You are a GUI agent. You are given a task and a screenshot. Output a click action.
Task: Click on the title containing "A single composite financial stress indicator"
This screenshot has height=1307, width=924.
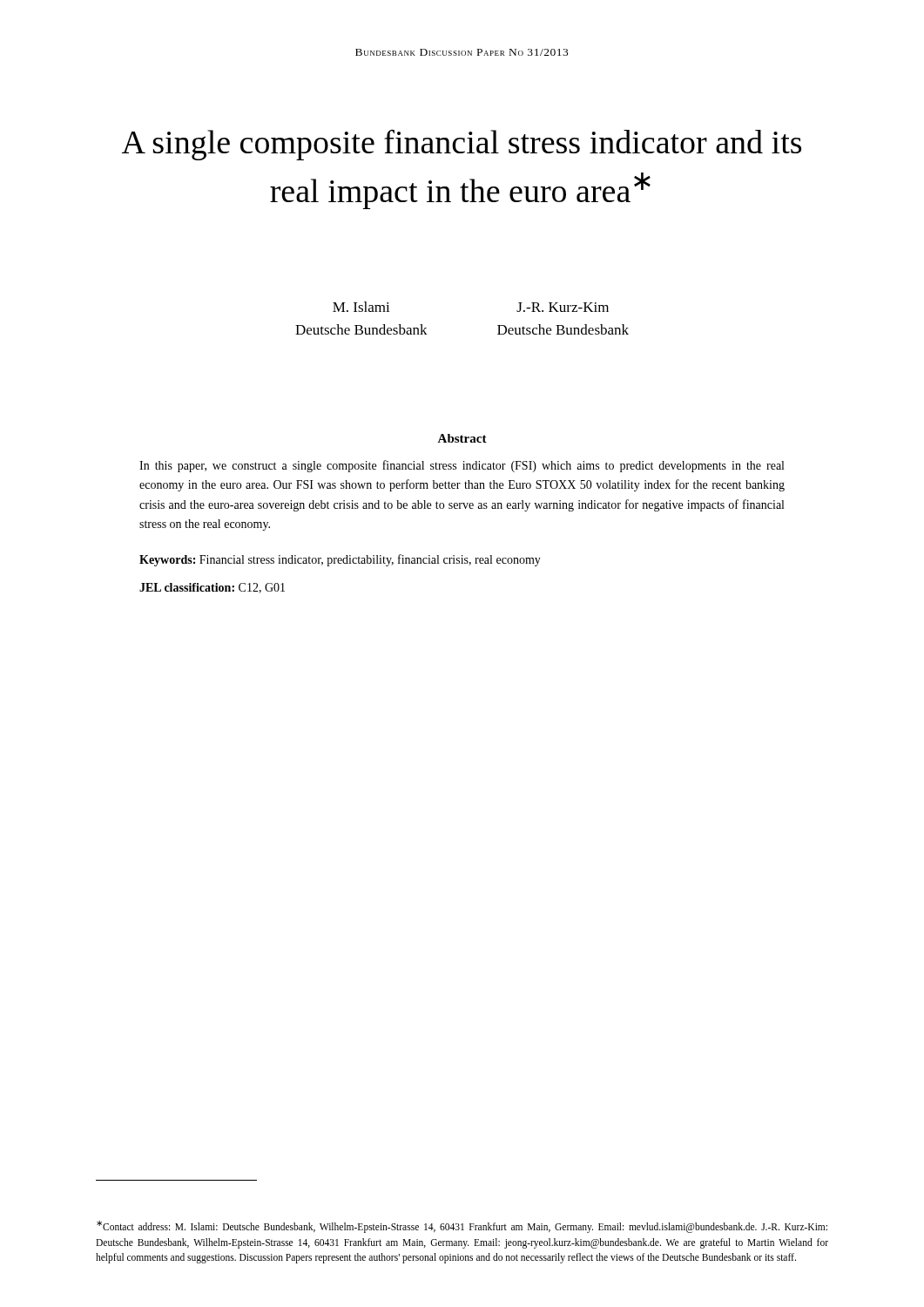(462, 167)
